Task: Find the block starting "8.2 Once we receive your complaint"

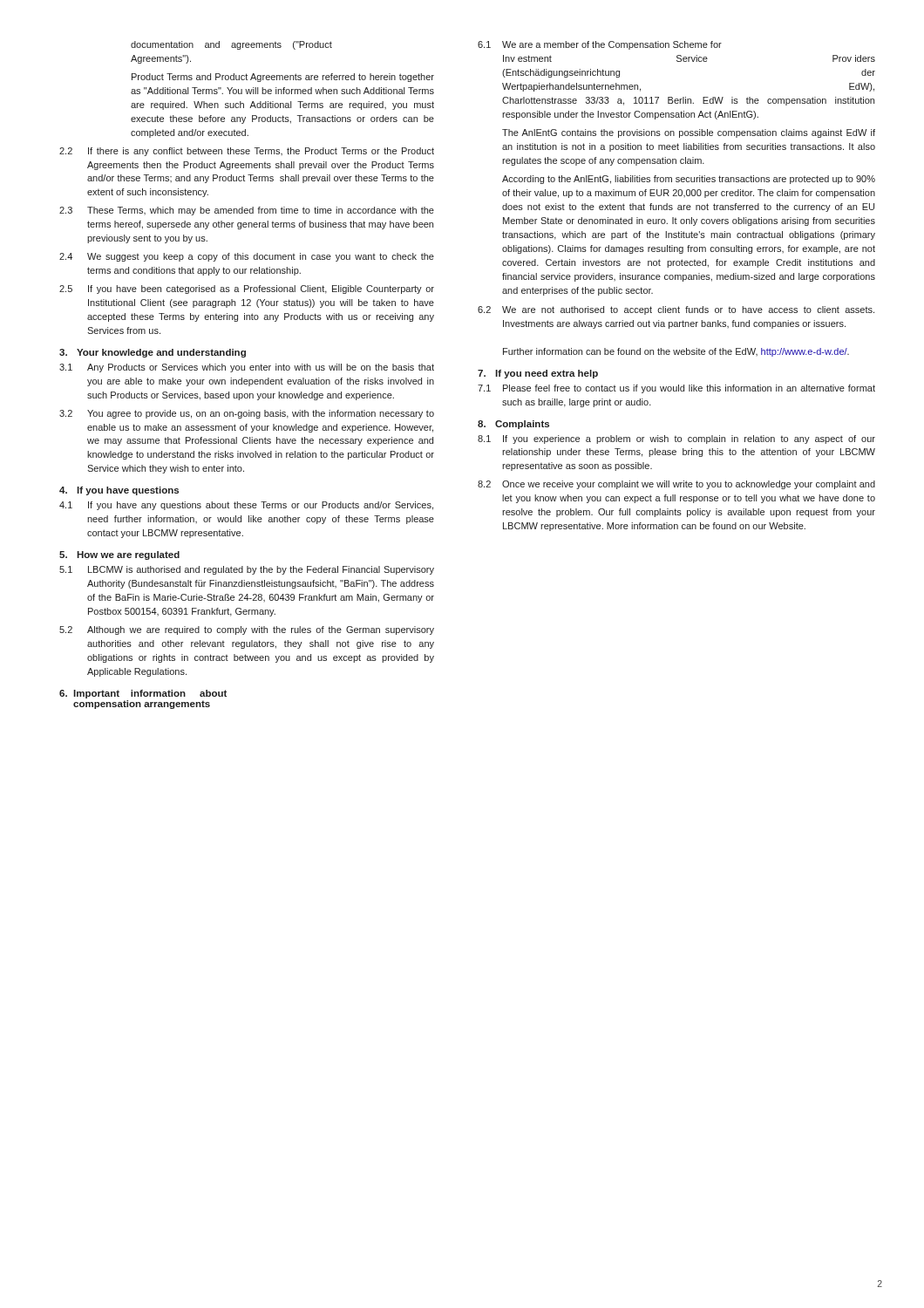Action: [x=676, y=506]
